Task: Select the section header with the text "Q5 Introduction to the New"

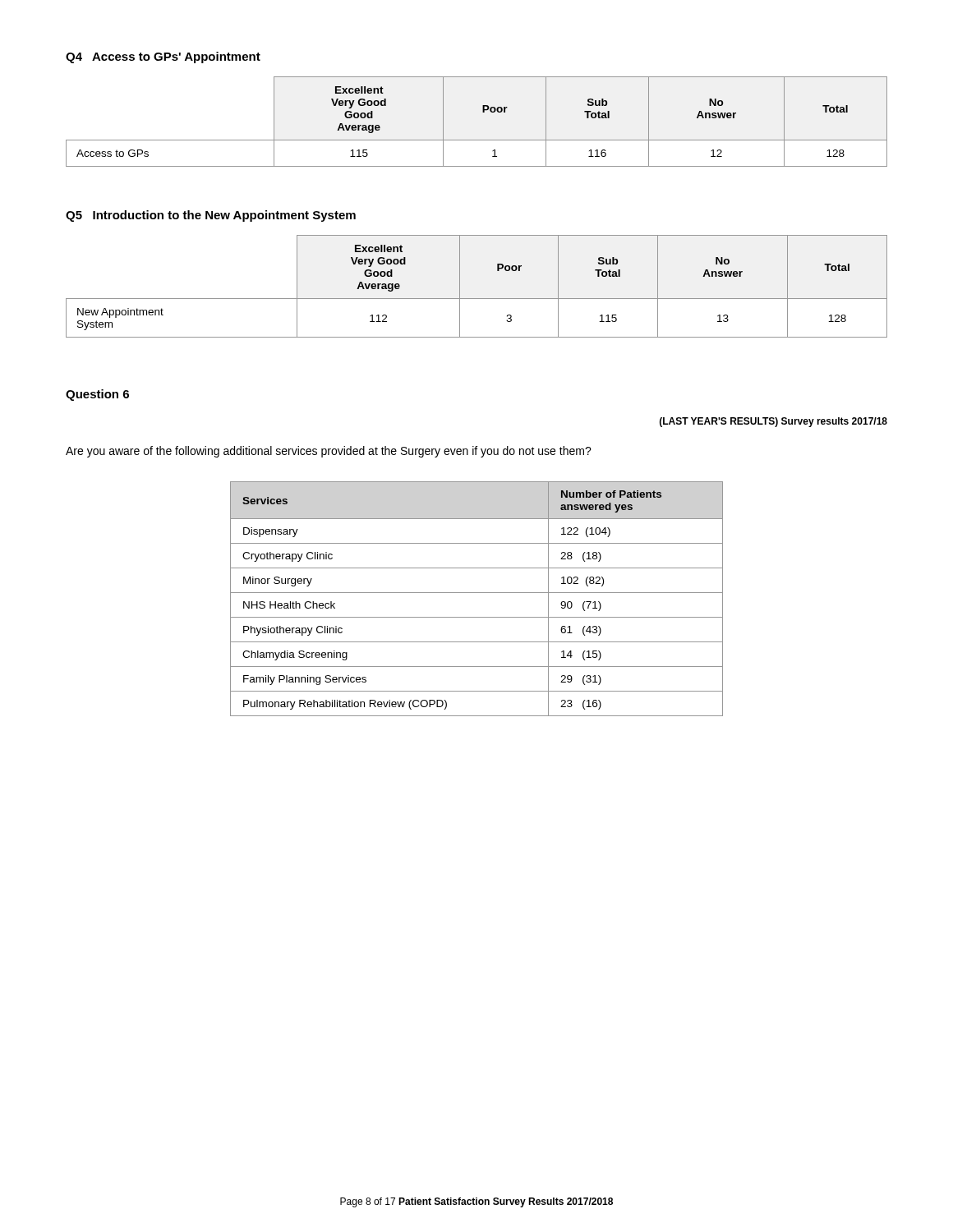Action: coord(211,215)
